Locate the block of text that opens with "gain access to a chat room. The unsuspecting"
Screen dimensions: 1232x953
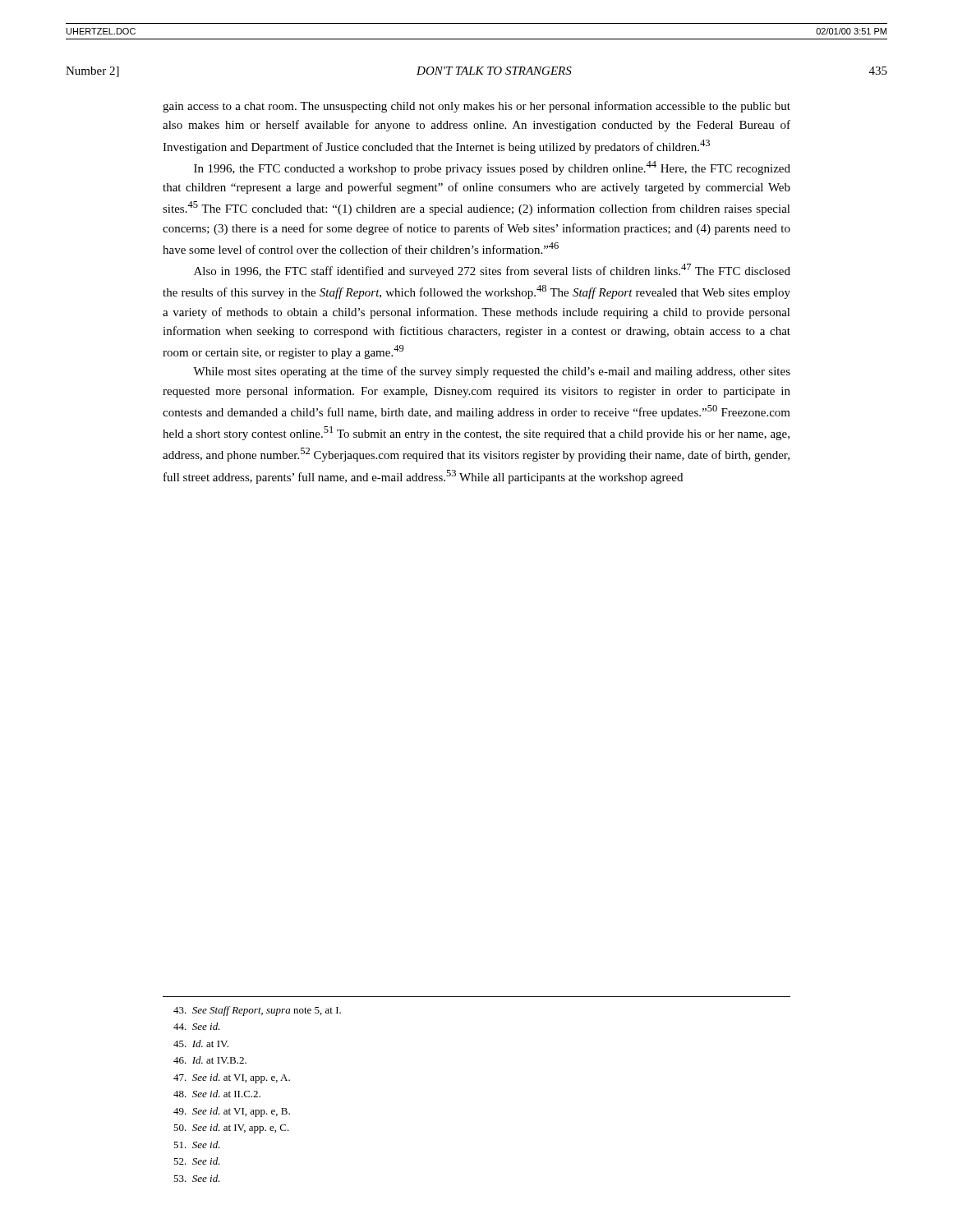point(476,127)
